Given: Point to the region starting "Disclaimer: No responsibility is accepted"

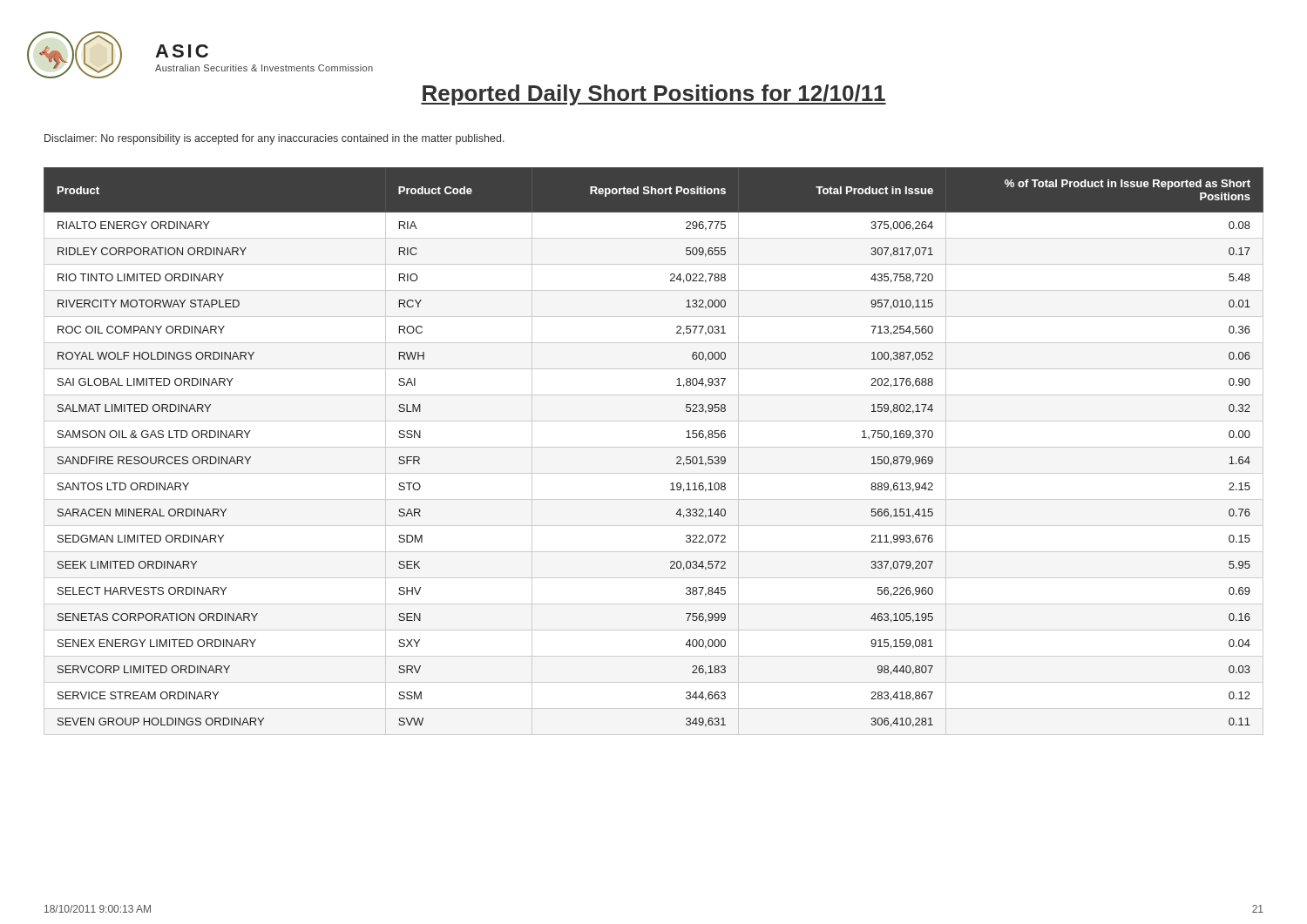Looking at the screenshot, I should click(274, 139).
